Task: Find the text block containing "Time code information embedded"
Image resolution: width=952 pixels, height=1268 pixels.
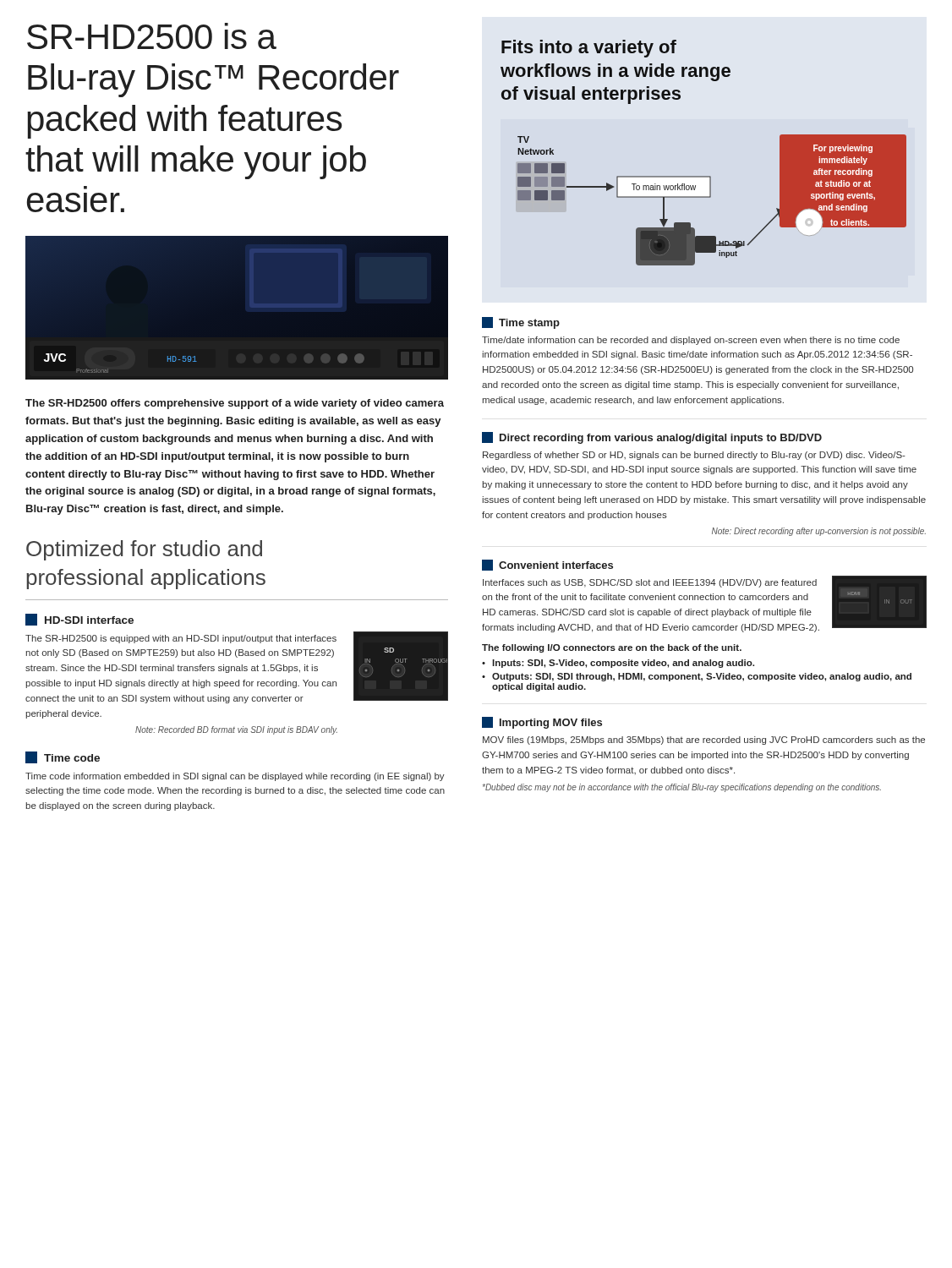Action: pyautogui.click(x=235, y=791)
